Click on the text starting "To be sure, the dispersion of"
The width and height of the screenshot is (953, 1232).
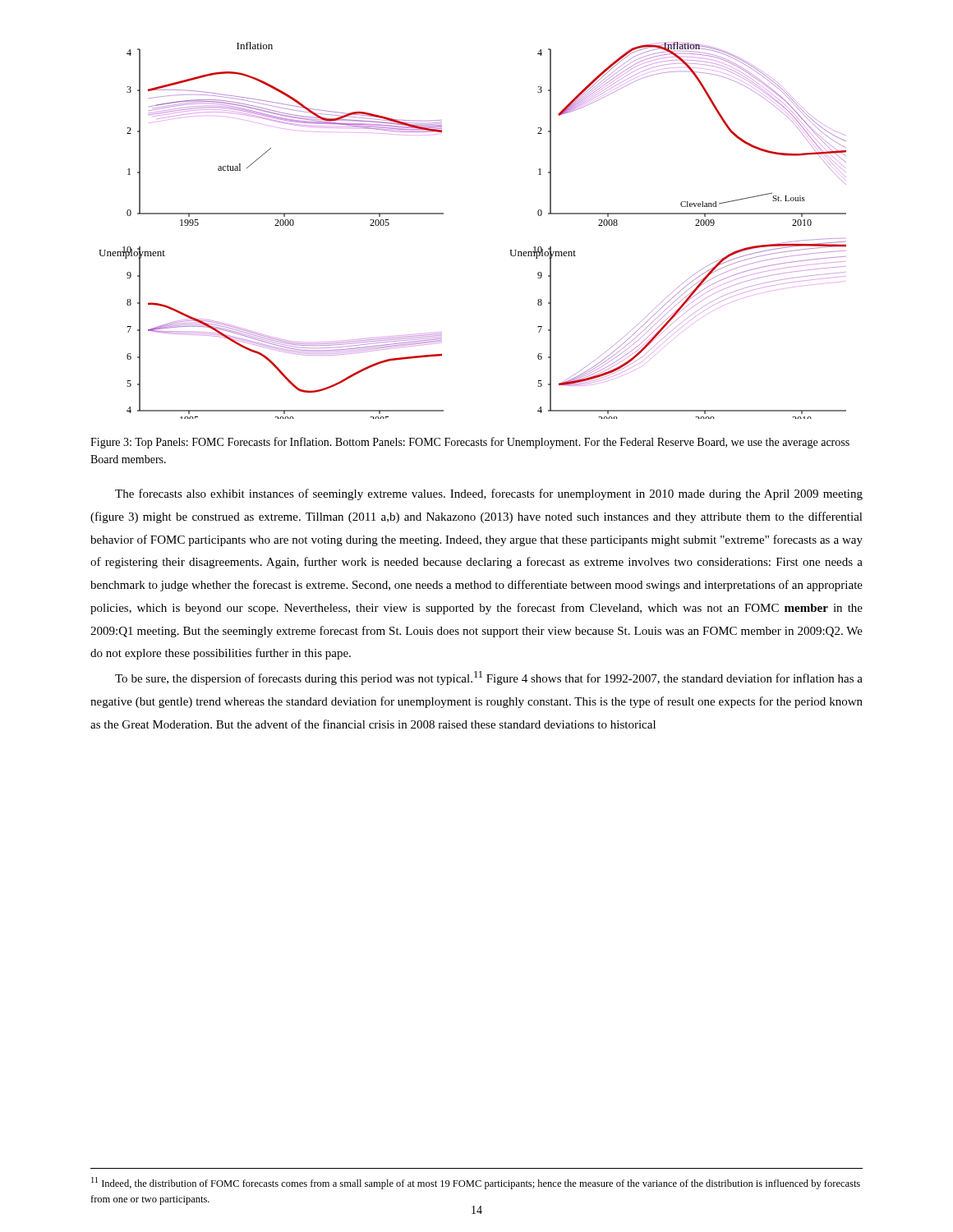(x=476, y=700)
